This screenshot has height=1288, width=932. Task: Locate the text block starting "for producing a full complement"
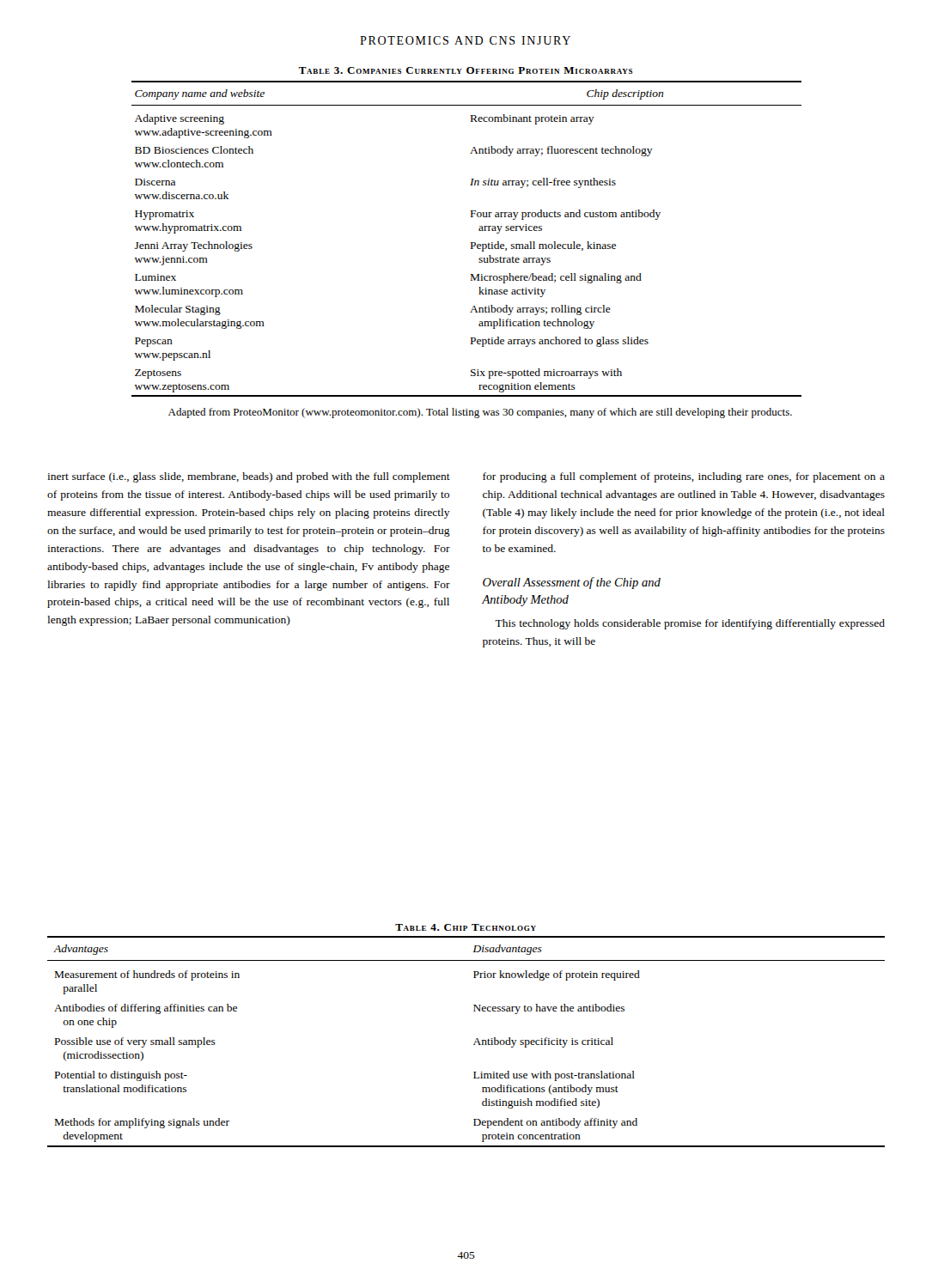click(684, 513)
